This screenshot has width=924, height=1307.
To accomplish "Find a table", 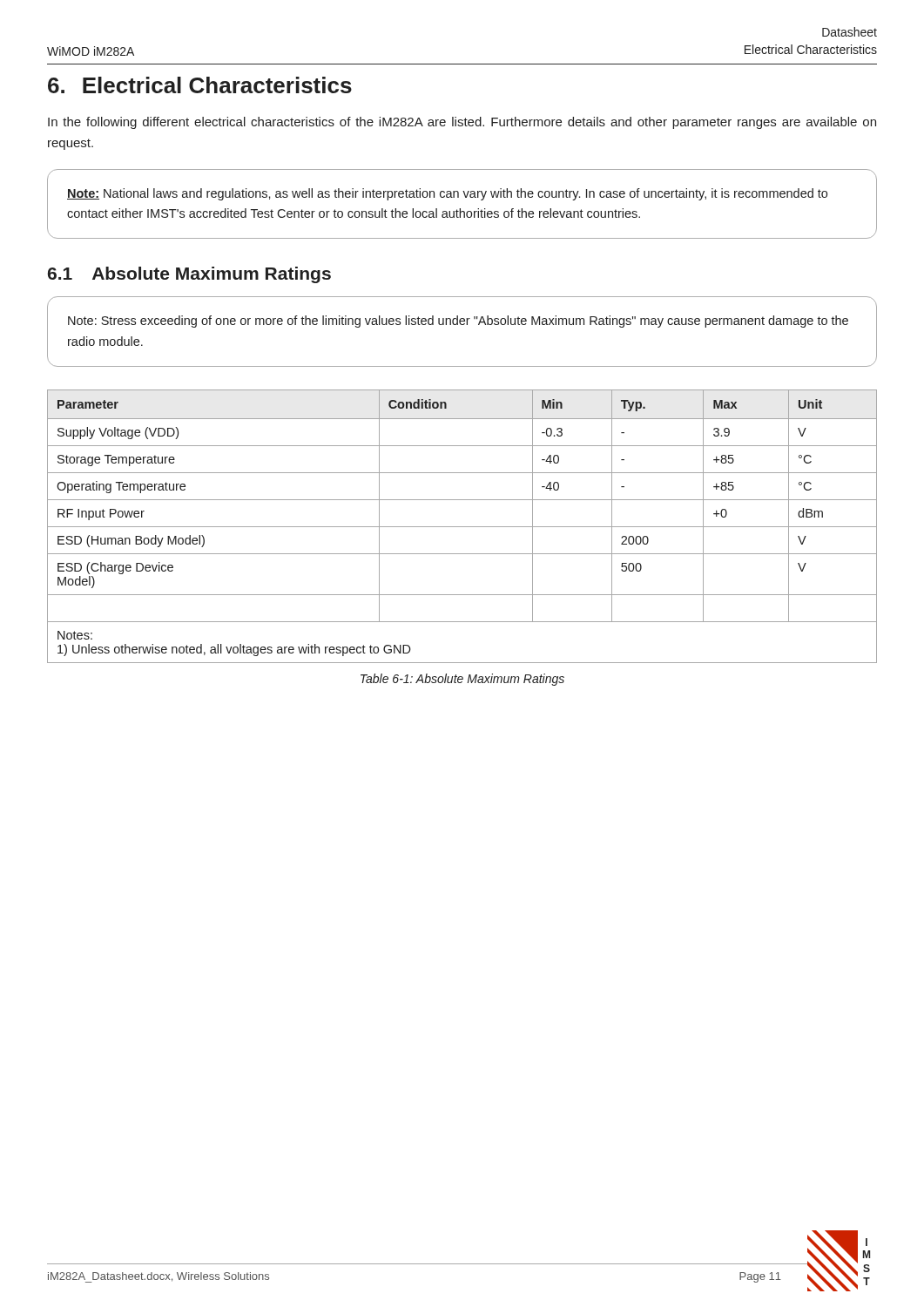I will pyautogui.click(x=462, y=526).
